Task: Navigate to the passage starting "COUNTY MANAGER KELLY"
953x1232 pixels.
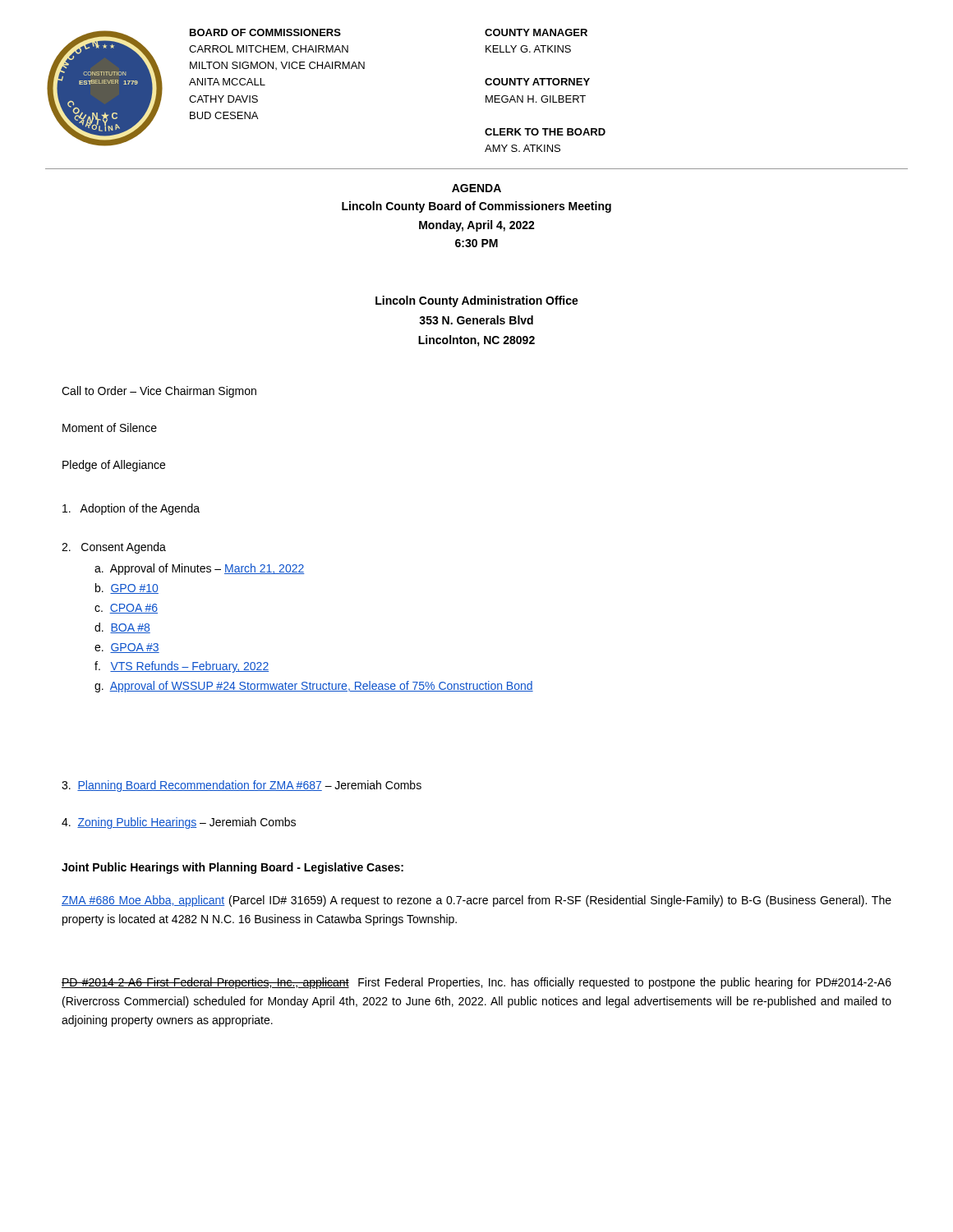Action: [545, 90]
